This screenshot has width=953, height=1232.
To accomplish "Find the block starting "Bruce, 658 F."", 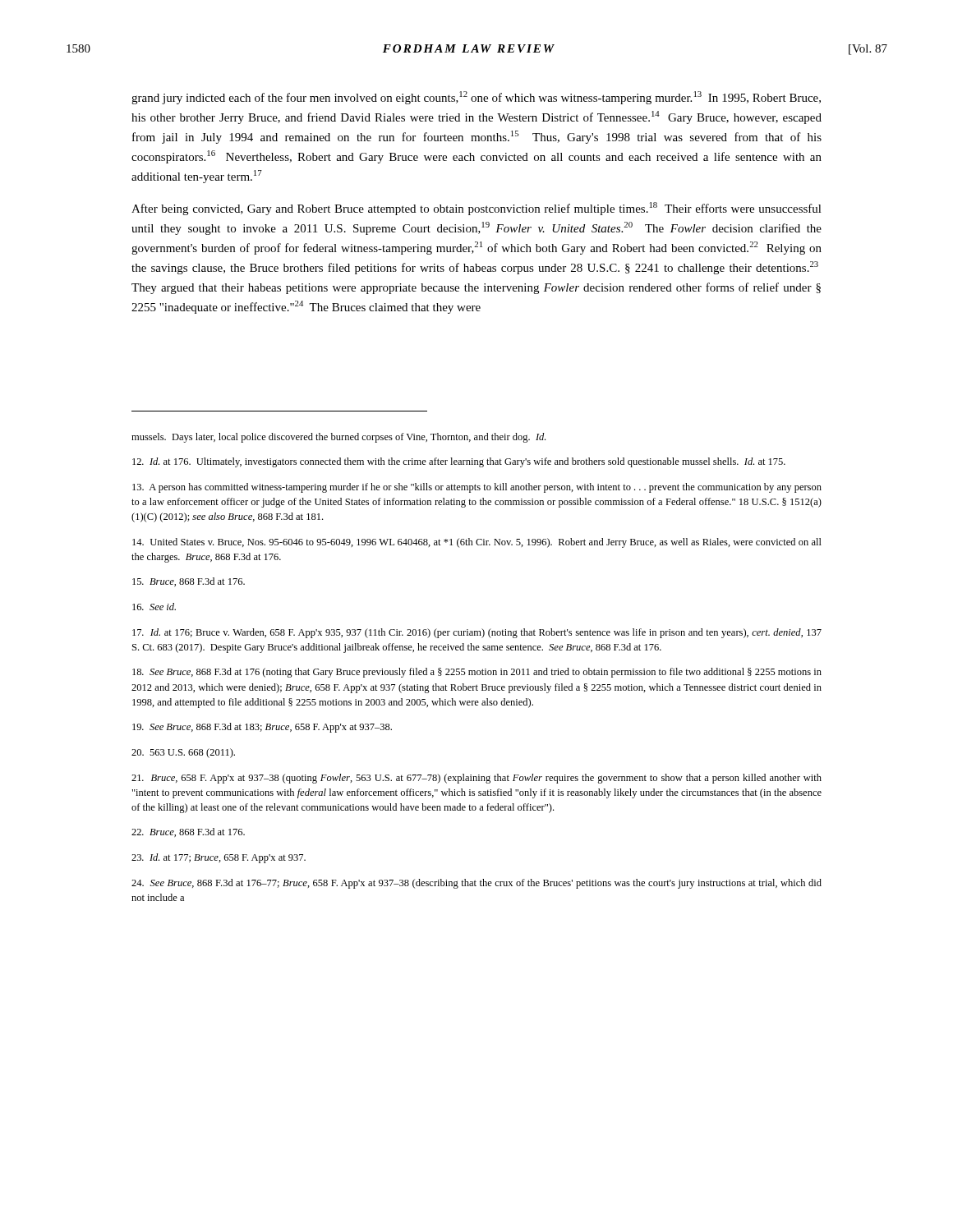I will click(x=476, y=792).
